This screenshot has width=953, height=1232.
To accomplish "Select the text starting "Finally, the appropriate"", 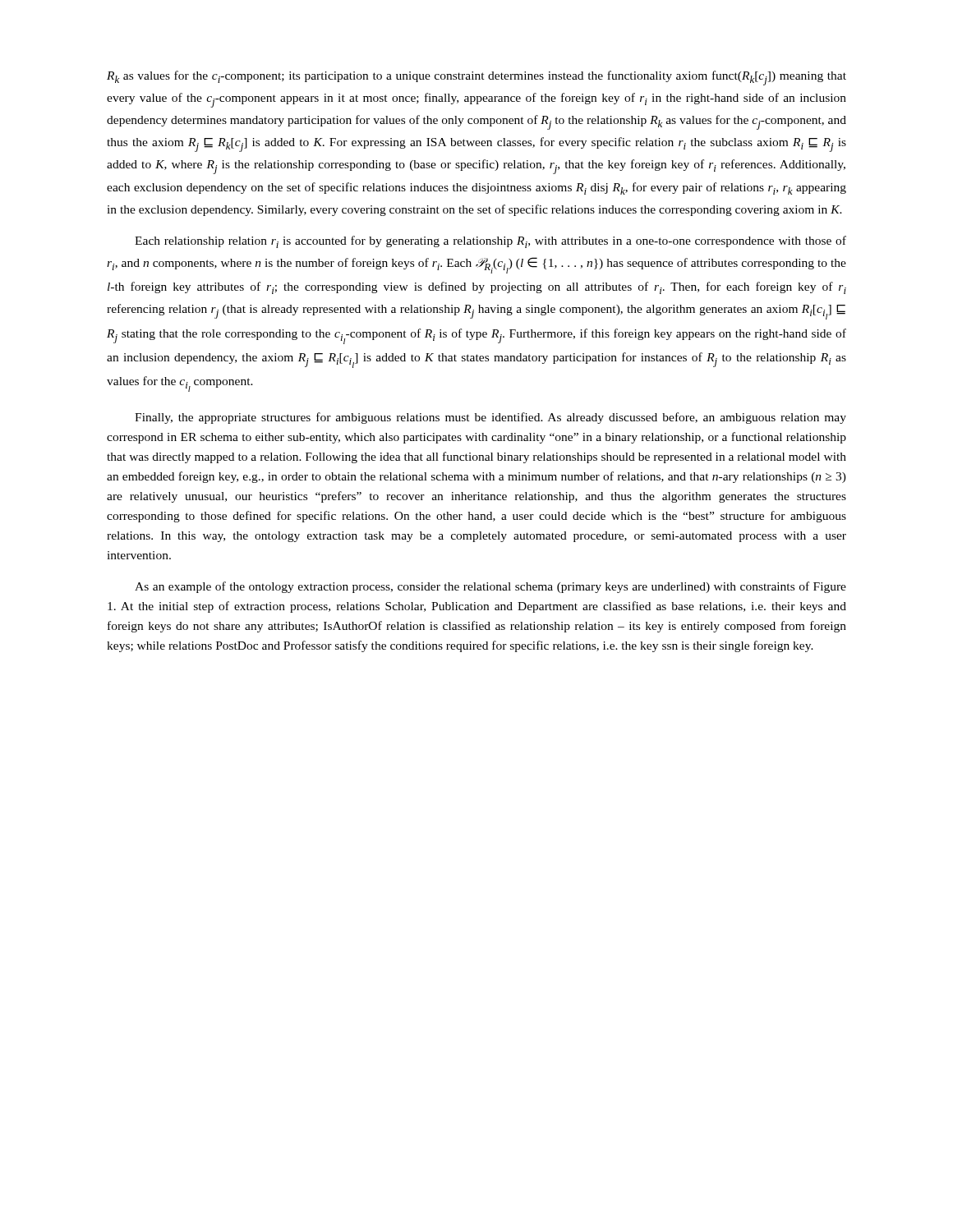I will coord(476,486).
